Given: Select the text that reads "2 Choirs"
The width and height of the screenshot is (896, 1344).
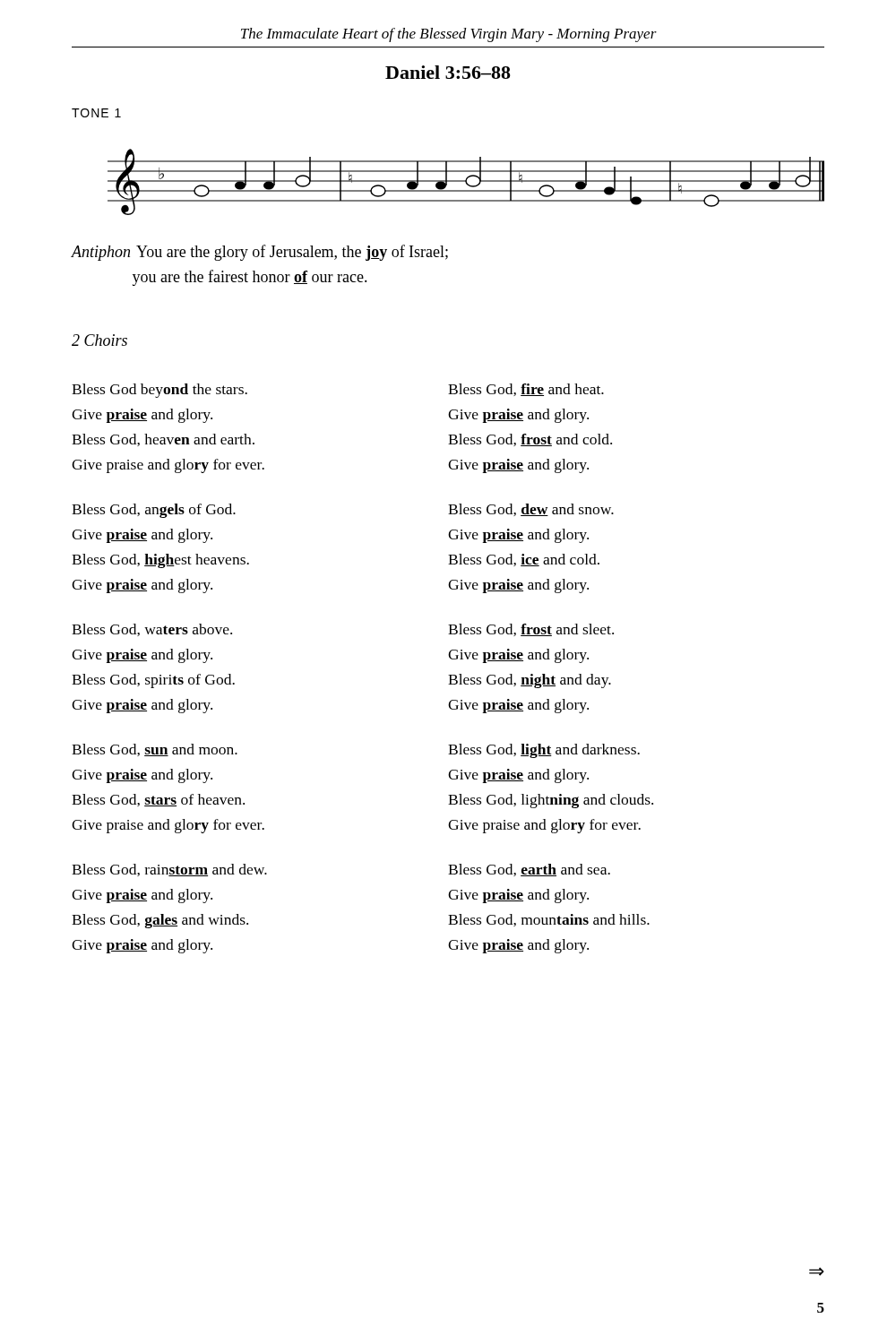Looking at the screenshot, I should coord(100,341).
